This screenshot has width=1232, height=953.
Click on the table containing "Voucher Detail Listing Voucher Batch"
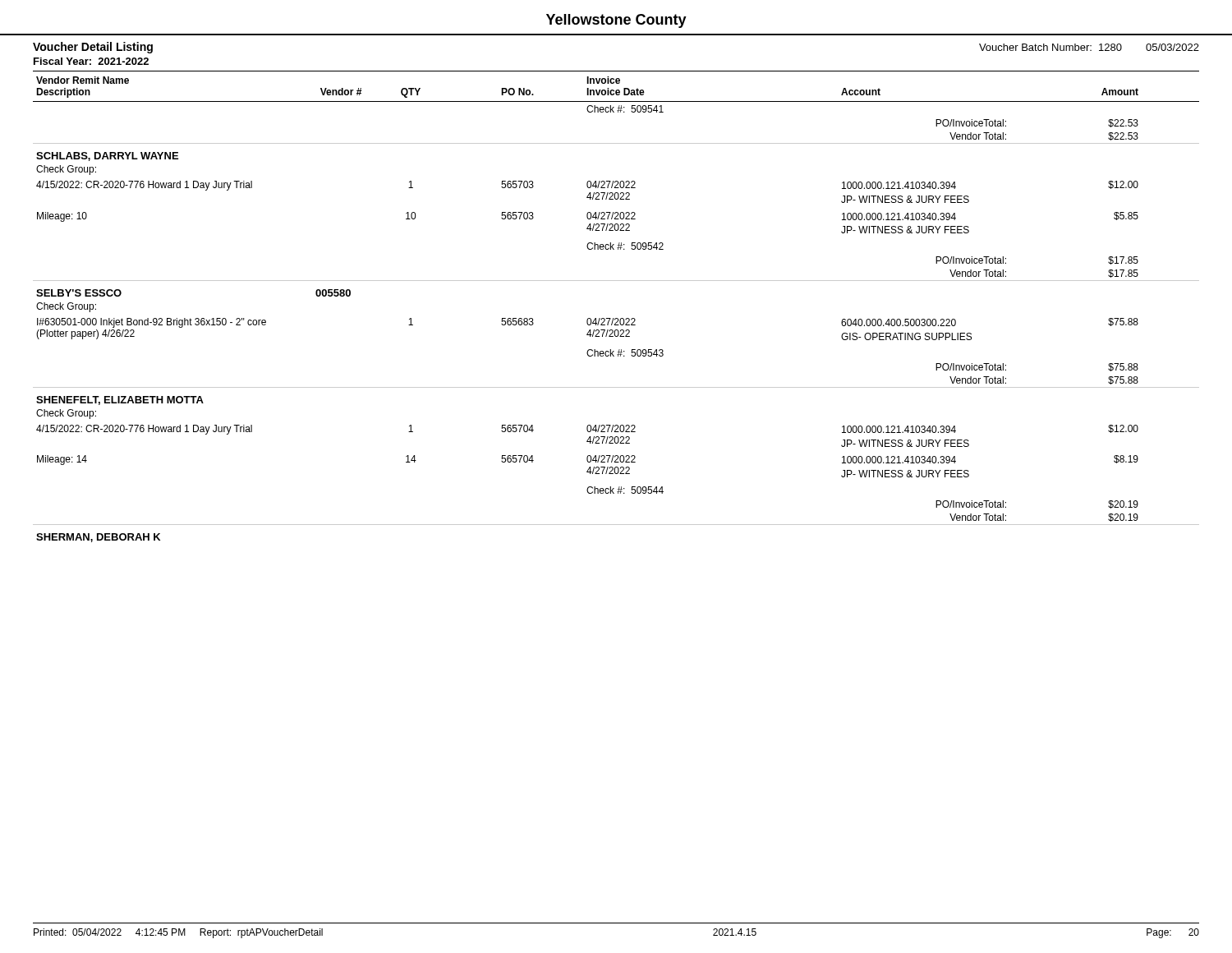pos(616,290)
